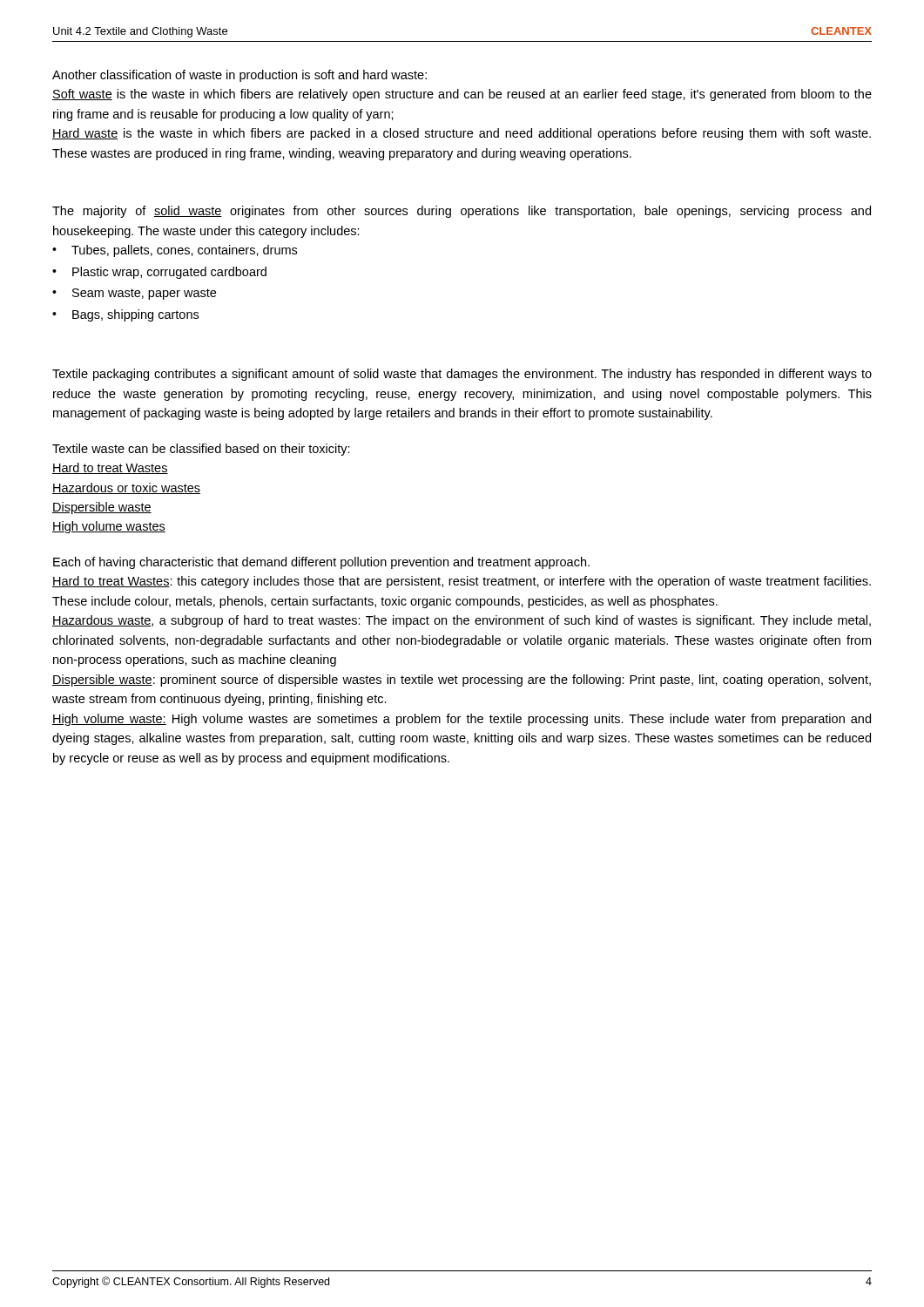The height and width of the screenshot is (1307, 924).
Task: Click on the text block starting "The majority of solid waste originates from other"
Action: click(x=462, y=221)
